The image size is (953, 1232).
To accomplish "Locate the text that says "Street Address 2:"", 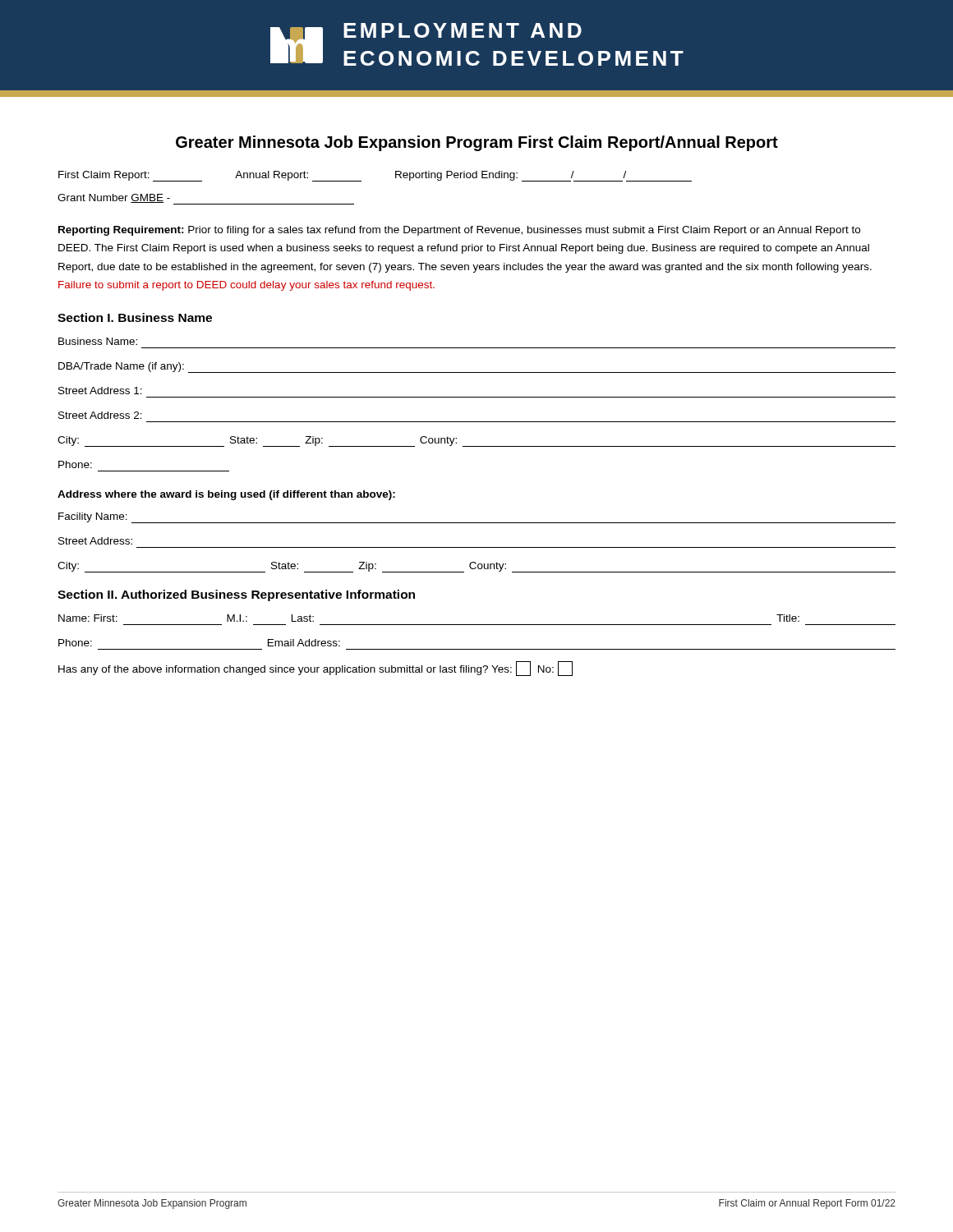I will 476,416.
